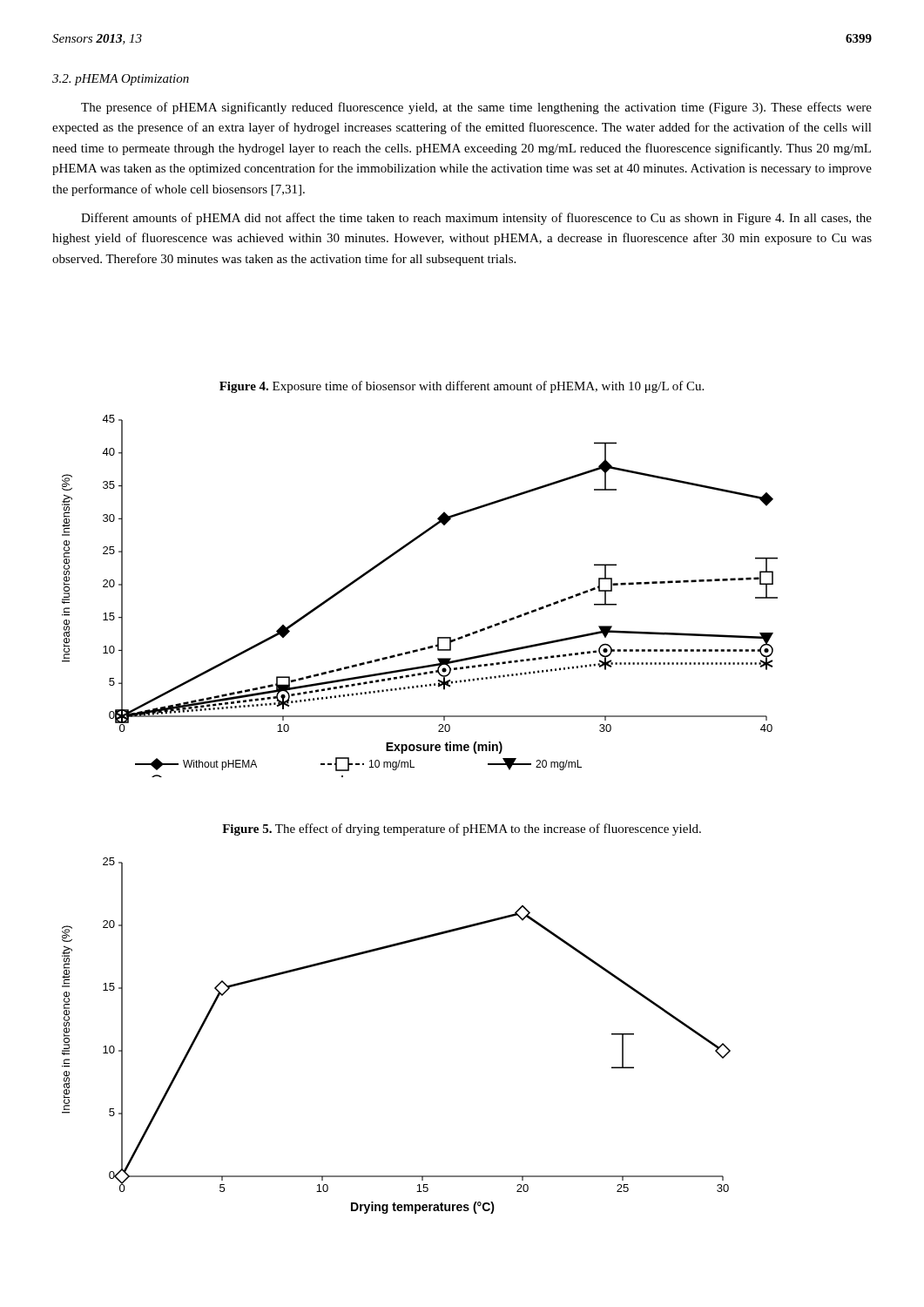The width and height of the screenshot is (924, 1307).
Task: Select the section header that reads "3.2. pHEMA Optimization"
Action: [121, 78]
